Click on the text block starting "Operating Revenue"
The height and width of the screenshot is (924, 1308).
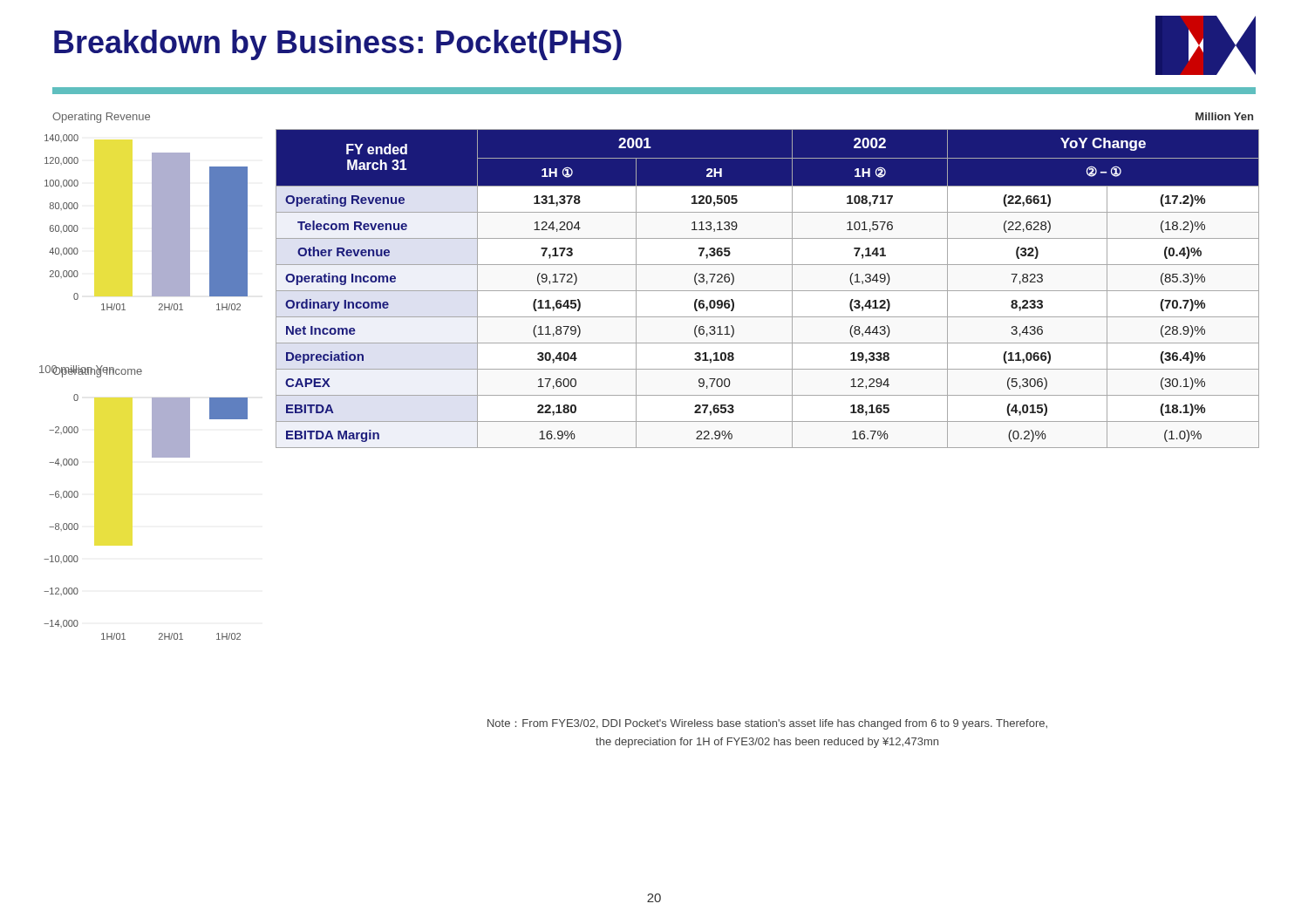click(102, 116)
